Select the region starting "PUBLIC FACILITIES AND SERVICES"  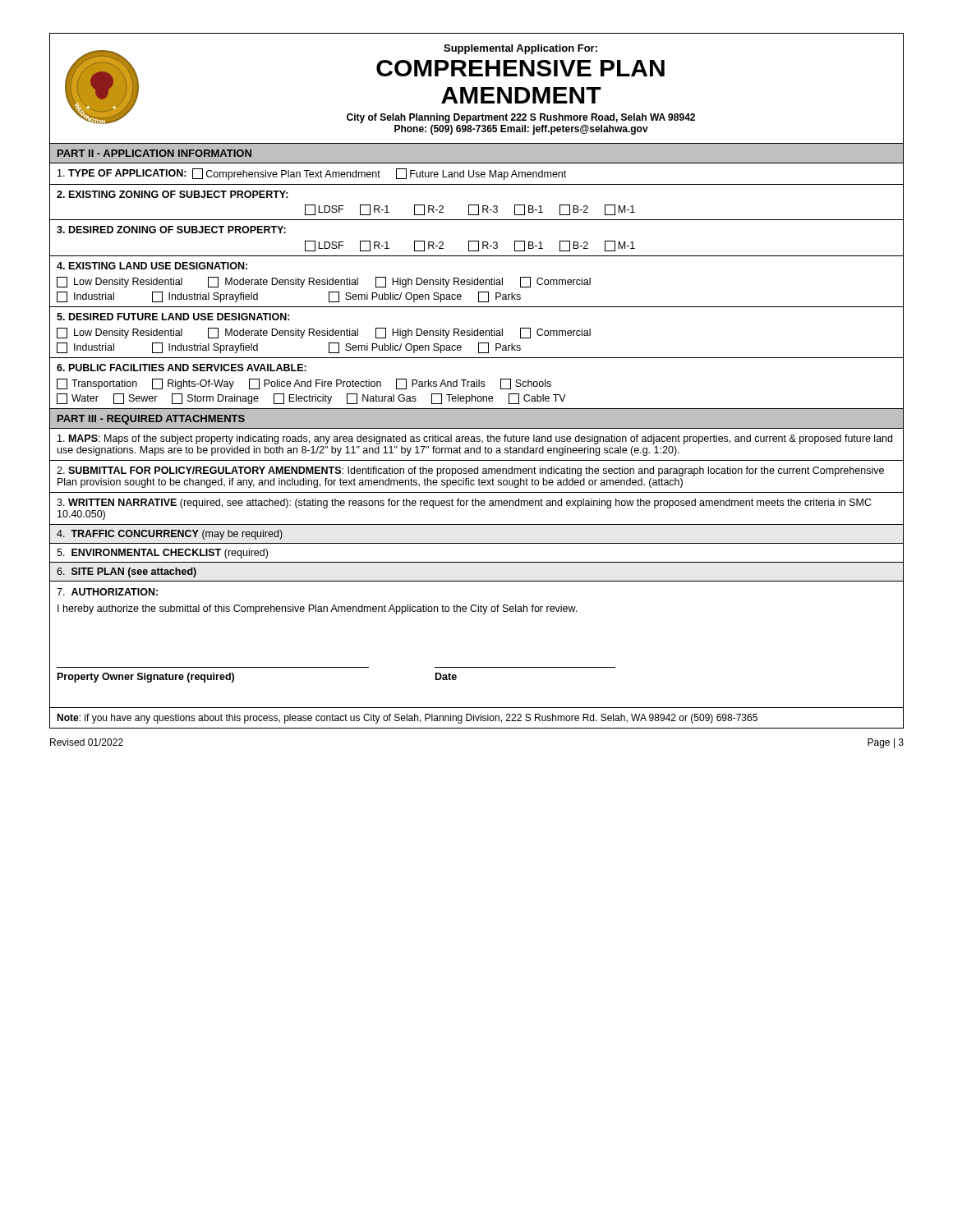click(476, 383)
